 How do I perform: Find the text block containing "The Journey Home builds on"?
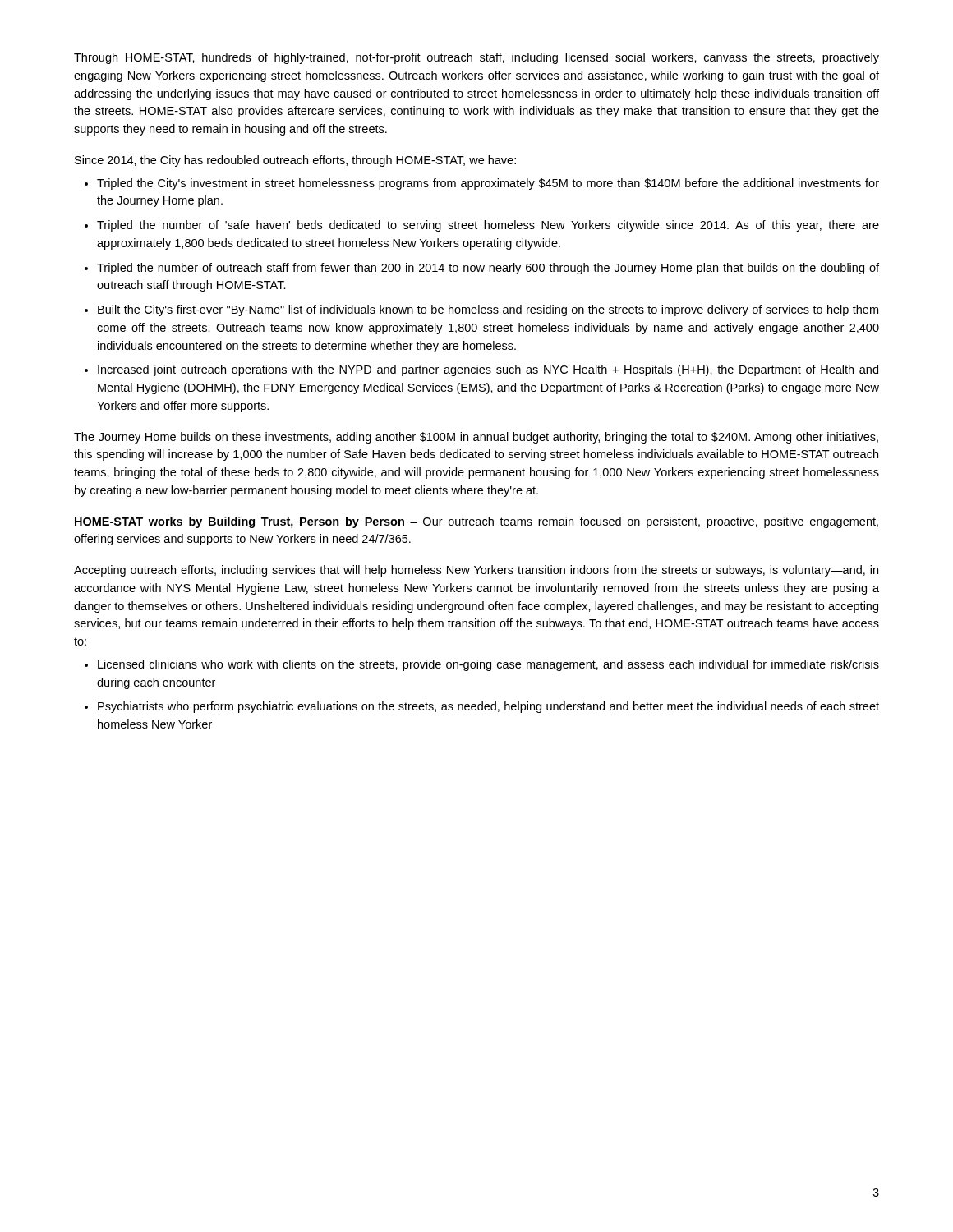476,463
